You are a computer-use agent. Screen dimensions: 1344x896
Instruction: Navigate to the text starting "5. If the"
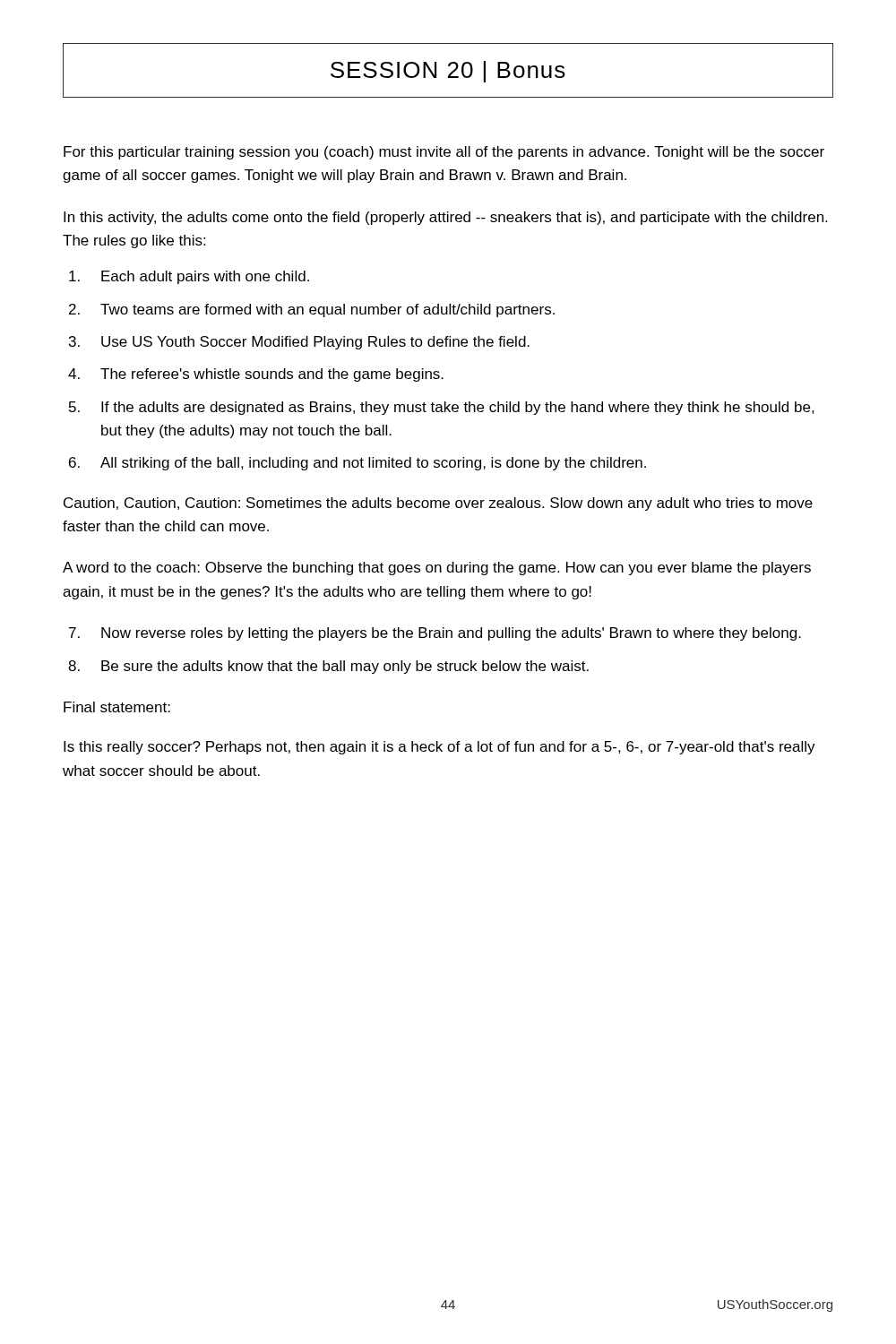tap(448, 419)
